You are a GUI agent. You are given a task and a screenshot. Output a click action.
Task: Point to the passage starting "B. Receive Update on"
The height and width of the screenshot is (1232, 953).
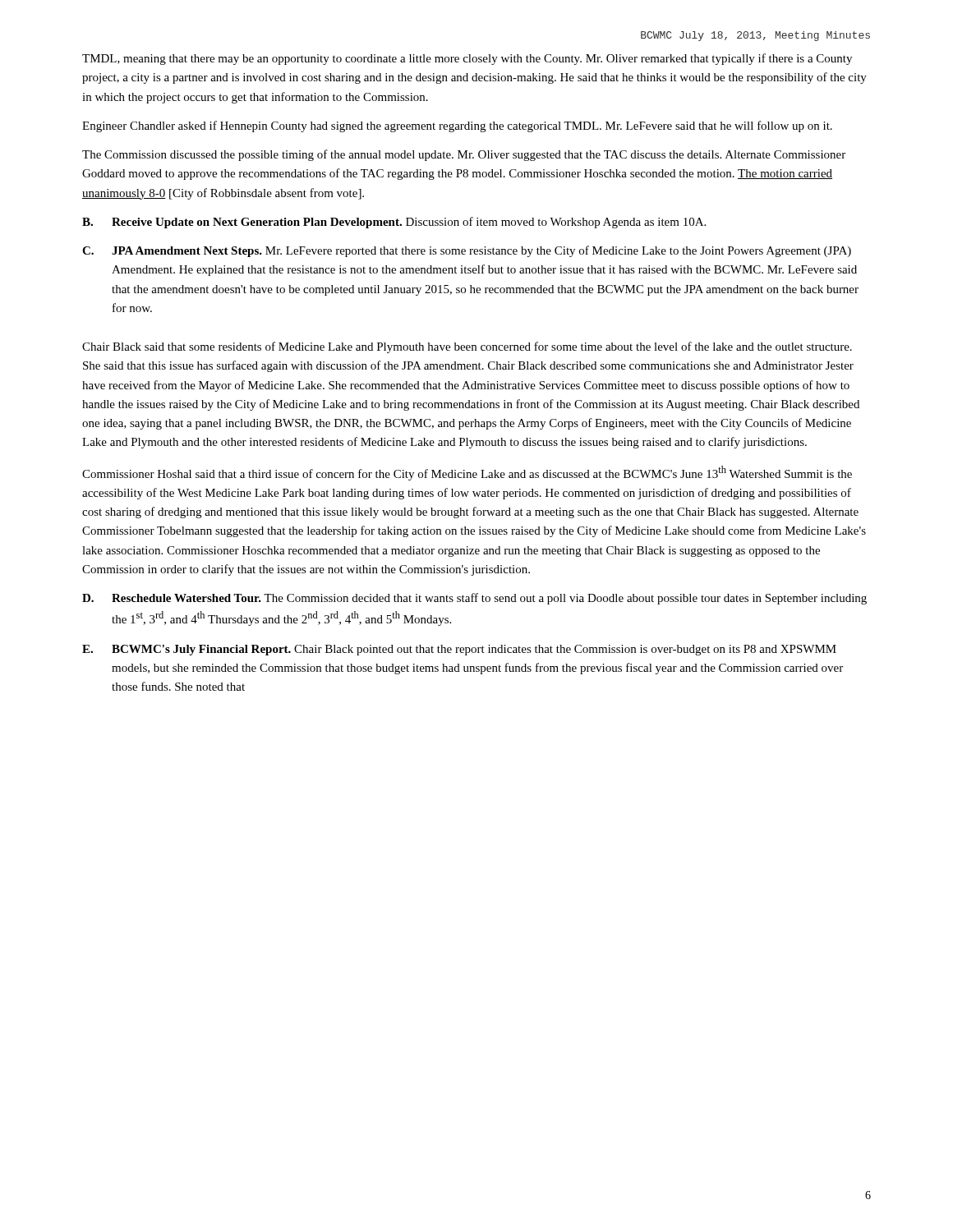click(x=476, y=222)
